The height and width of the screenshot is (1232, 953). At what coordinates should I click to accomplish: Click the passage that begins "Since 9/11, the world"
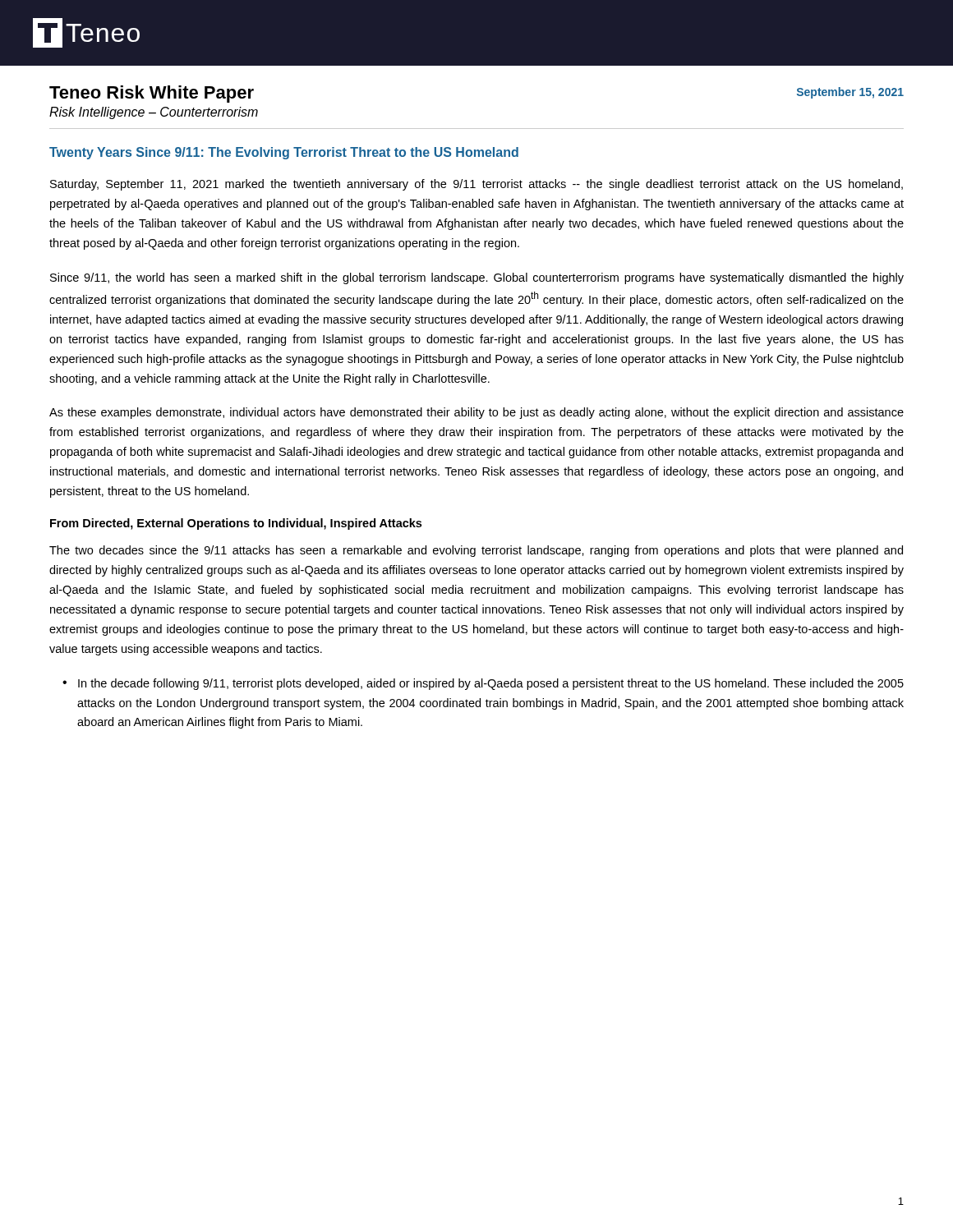[476, 328]
